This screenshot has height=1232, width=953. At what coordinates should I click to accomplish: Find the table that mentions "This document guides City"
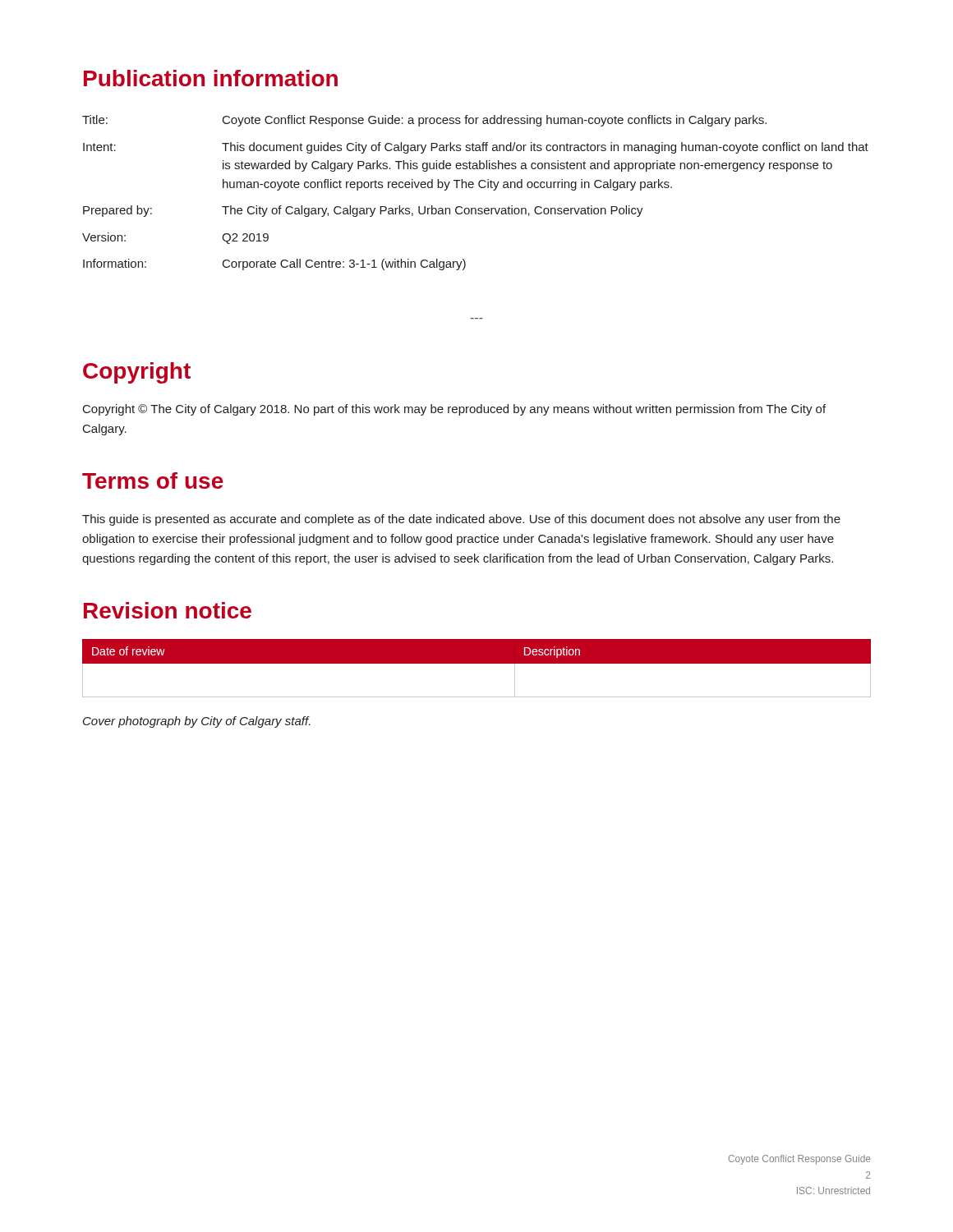point(476,192)
